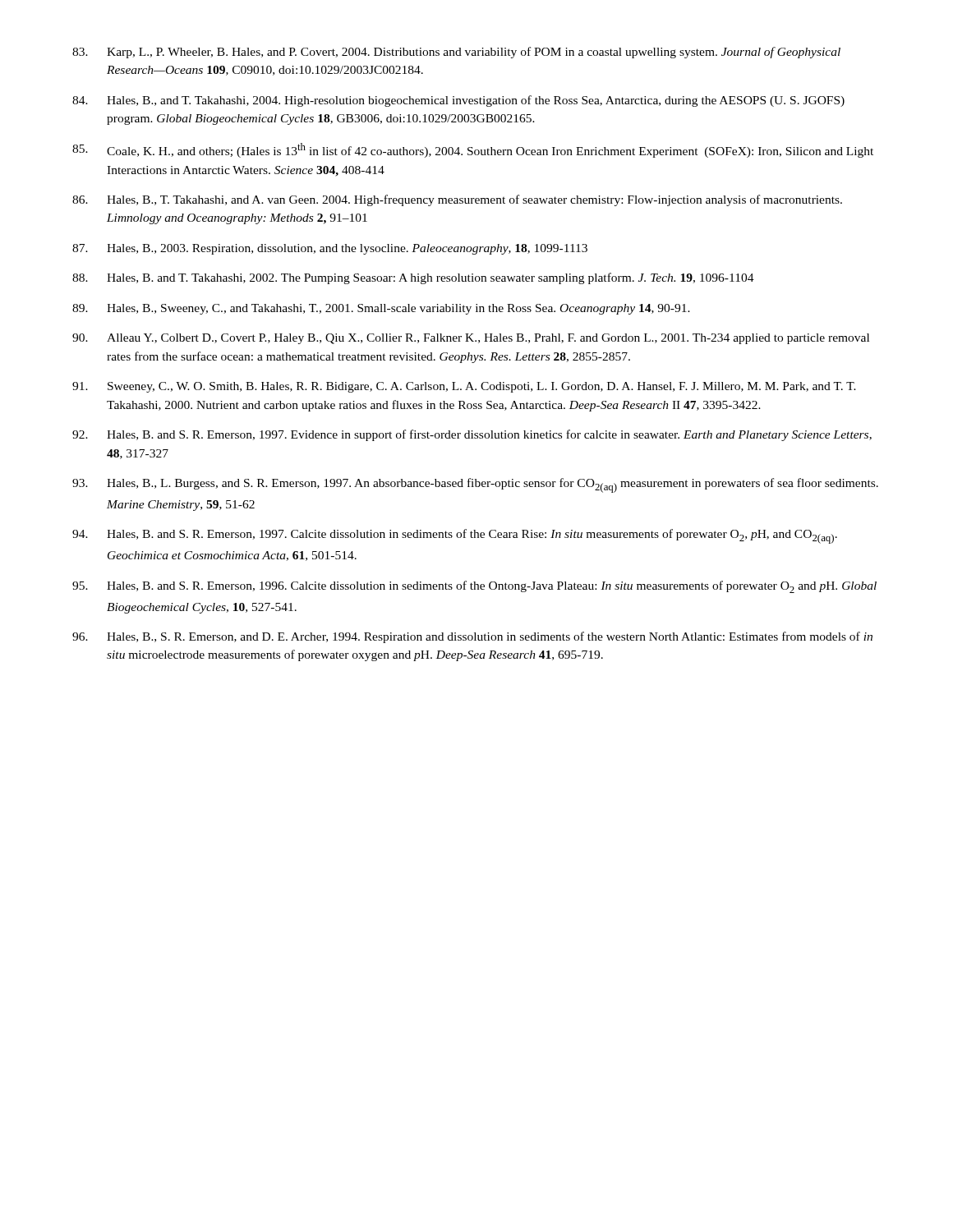The image size is (953, 1232).
Task: Where is the passage that starts "90. Alleau Y.,"?
Action: (x=476, y=347)
